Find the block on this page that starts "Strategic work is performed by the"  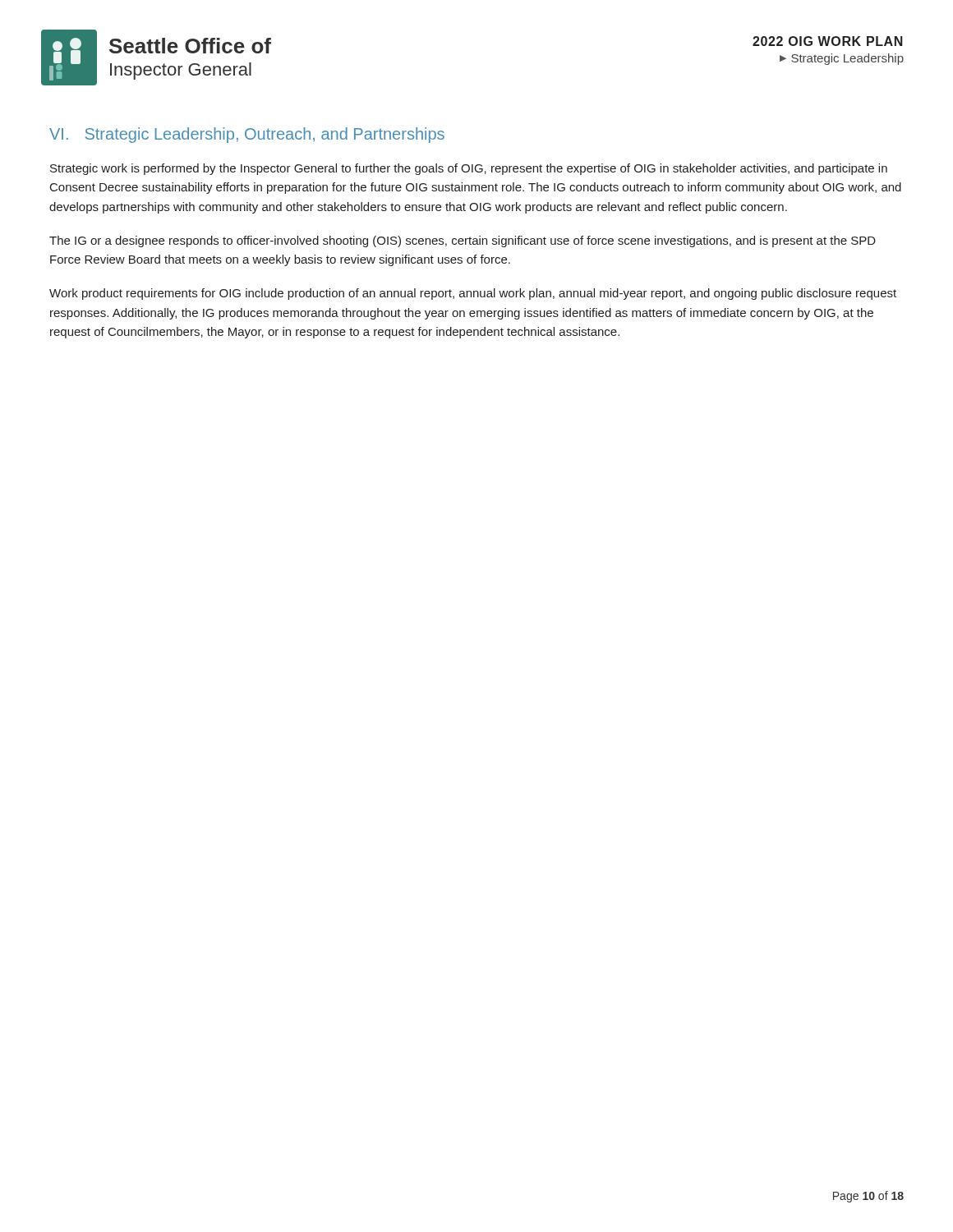click(476, 187)
